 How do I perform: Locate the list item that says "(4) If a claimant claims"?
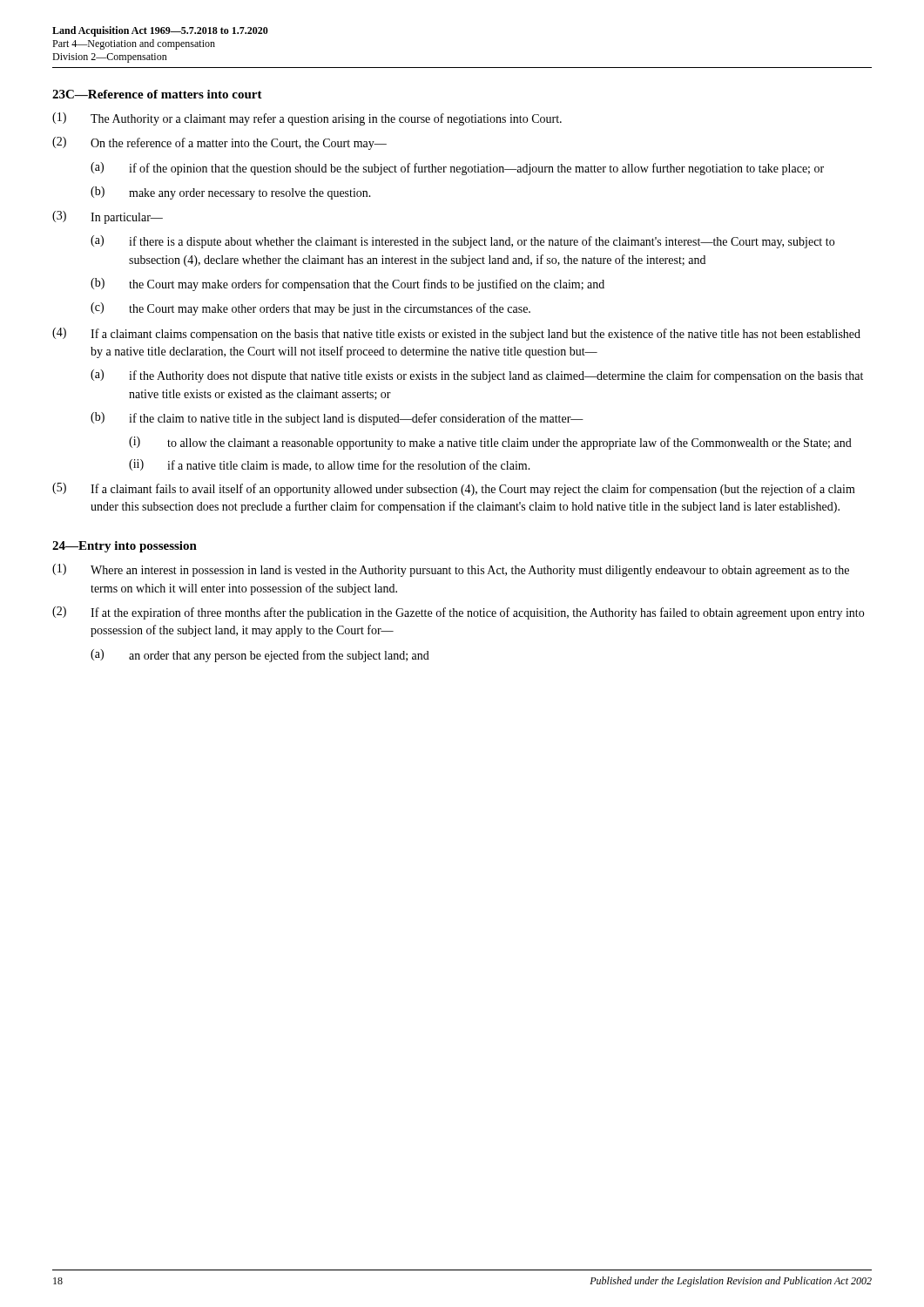click(x=462, y=343)
